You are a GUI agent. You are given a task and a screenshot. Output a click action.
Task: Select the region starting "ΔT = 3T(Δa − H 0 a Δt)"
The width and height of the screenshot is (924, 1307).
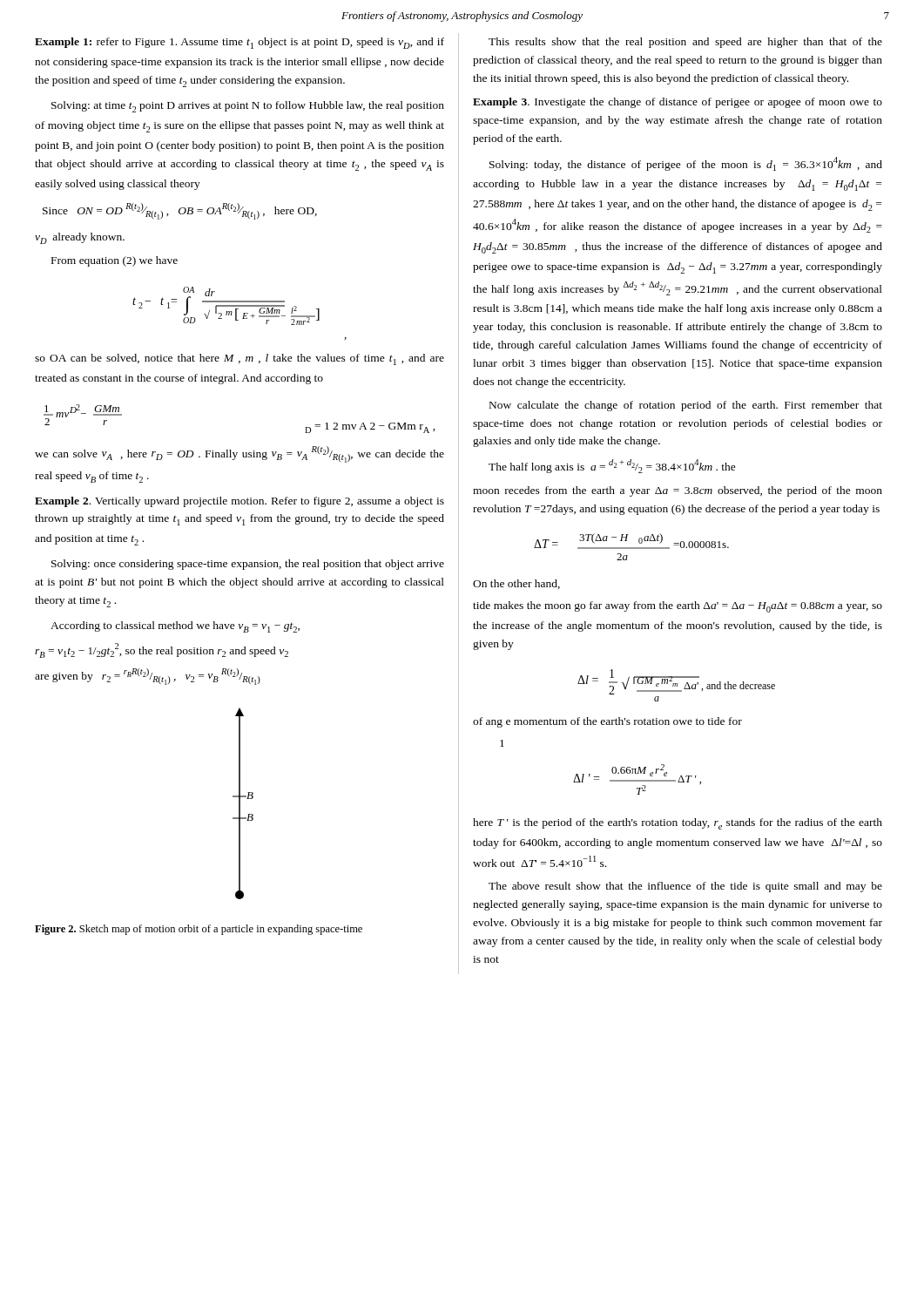coord(678,544)
